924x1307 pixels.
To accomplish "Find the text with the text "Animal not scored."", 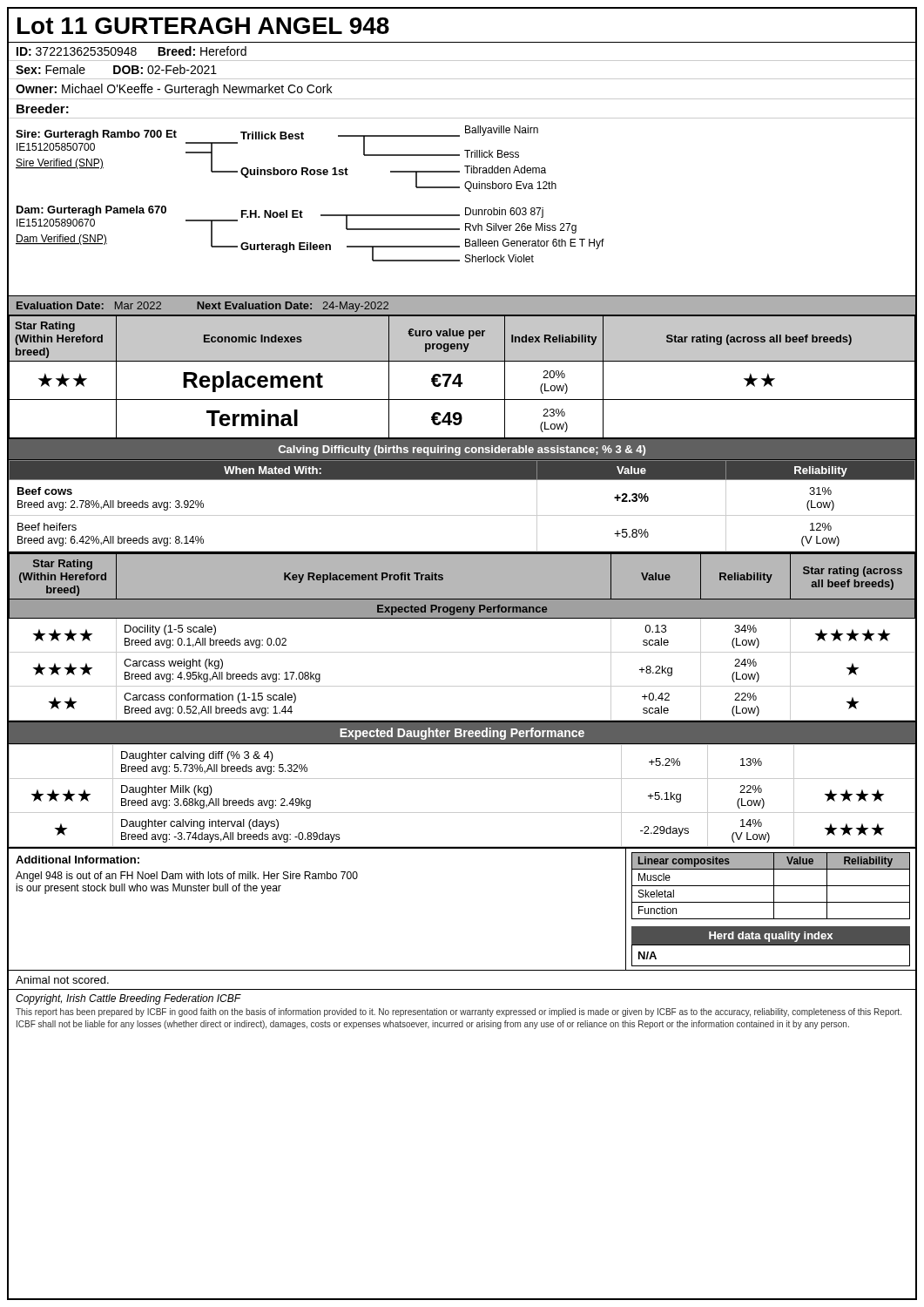I will click(x=63, y=980).
